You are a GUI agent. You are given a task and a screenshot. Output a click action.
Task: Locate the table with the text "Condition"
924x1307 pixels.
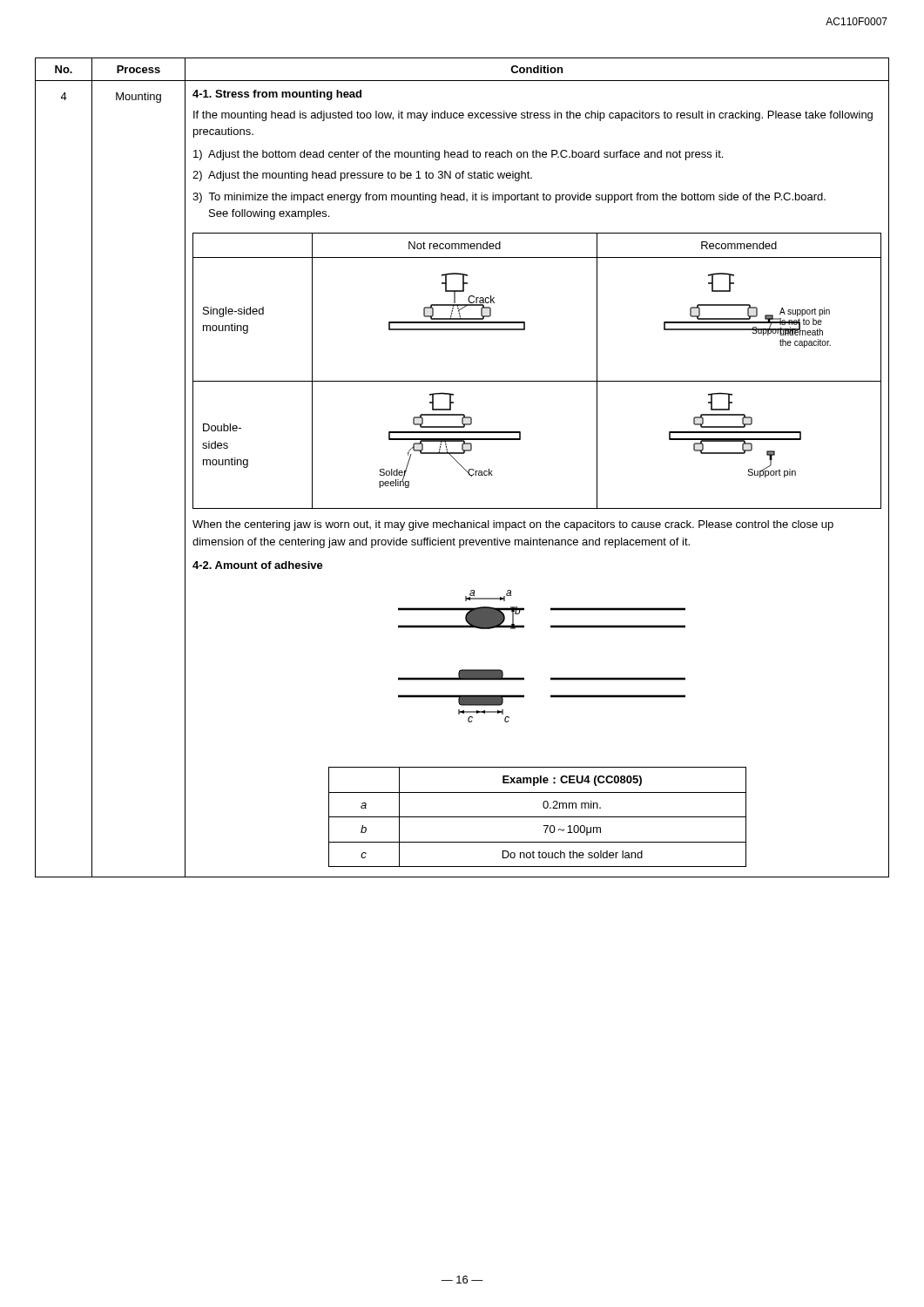coord(462,467)
